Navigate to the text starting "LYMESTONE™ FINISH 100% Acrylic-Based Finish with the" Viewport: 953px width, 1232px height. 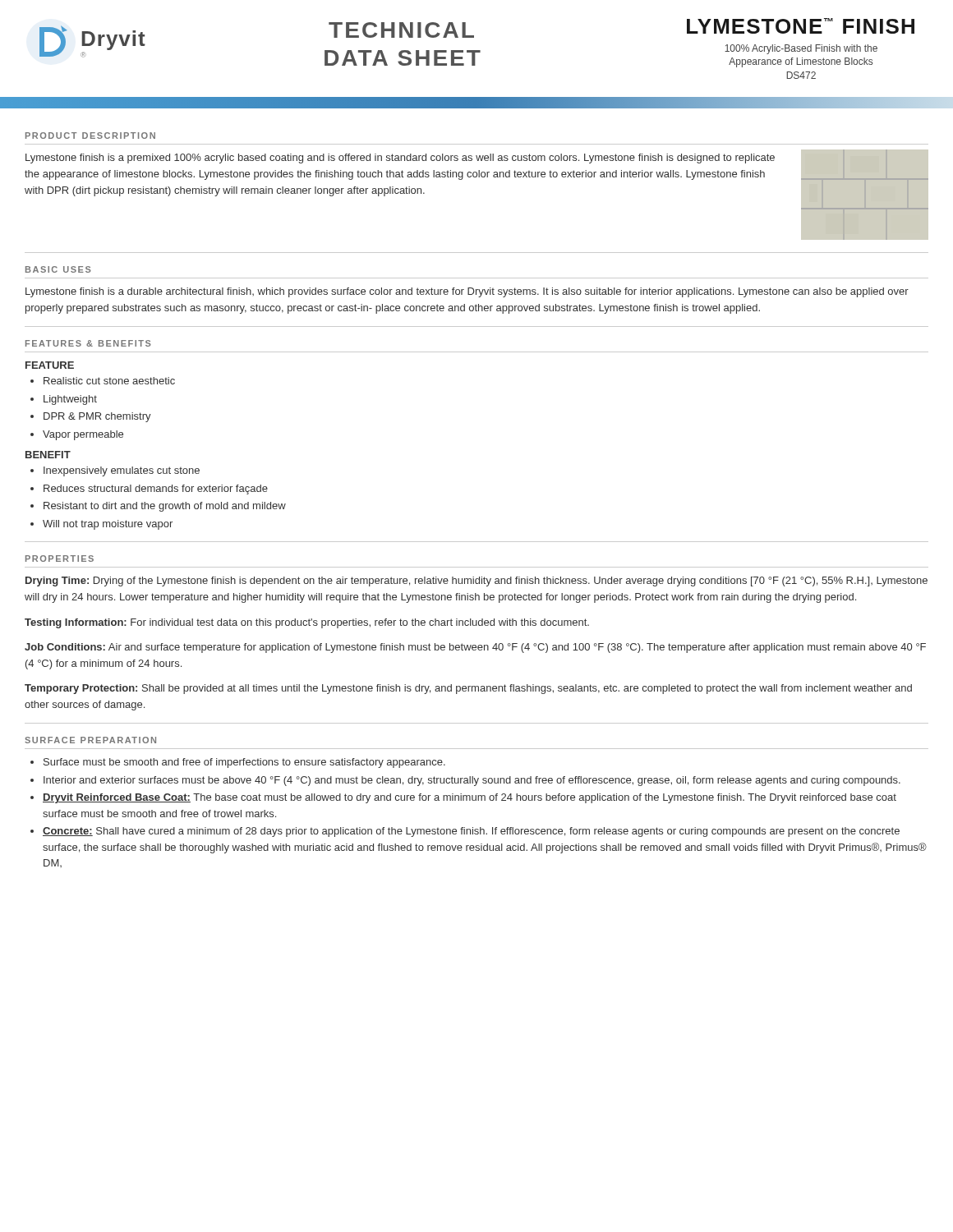click(x=801, y=49)
